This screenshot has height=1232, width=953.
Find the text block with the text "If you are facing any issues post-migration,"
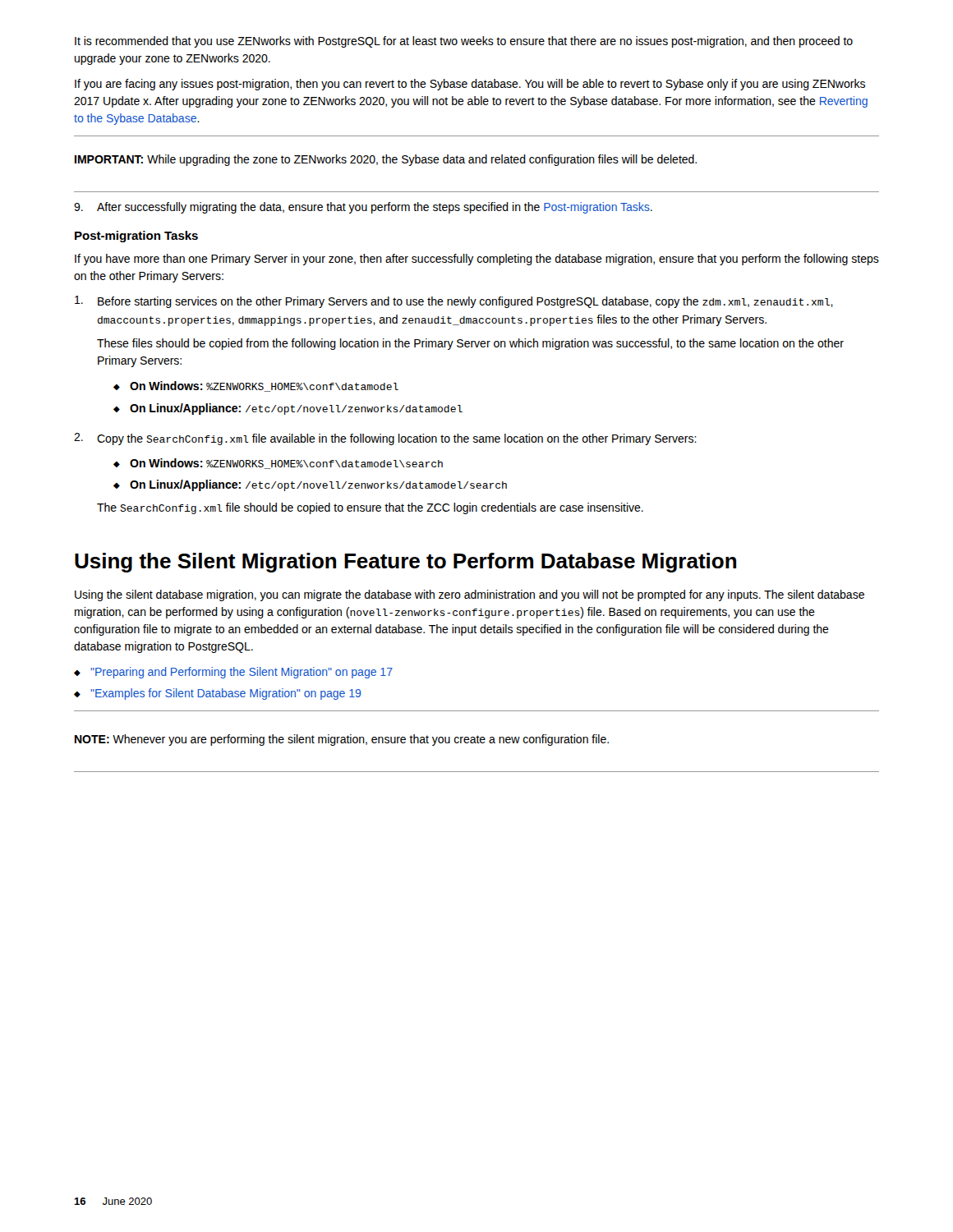[476, 101]
